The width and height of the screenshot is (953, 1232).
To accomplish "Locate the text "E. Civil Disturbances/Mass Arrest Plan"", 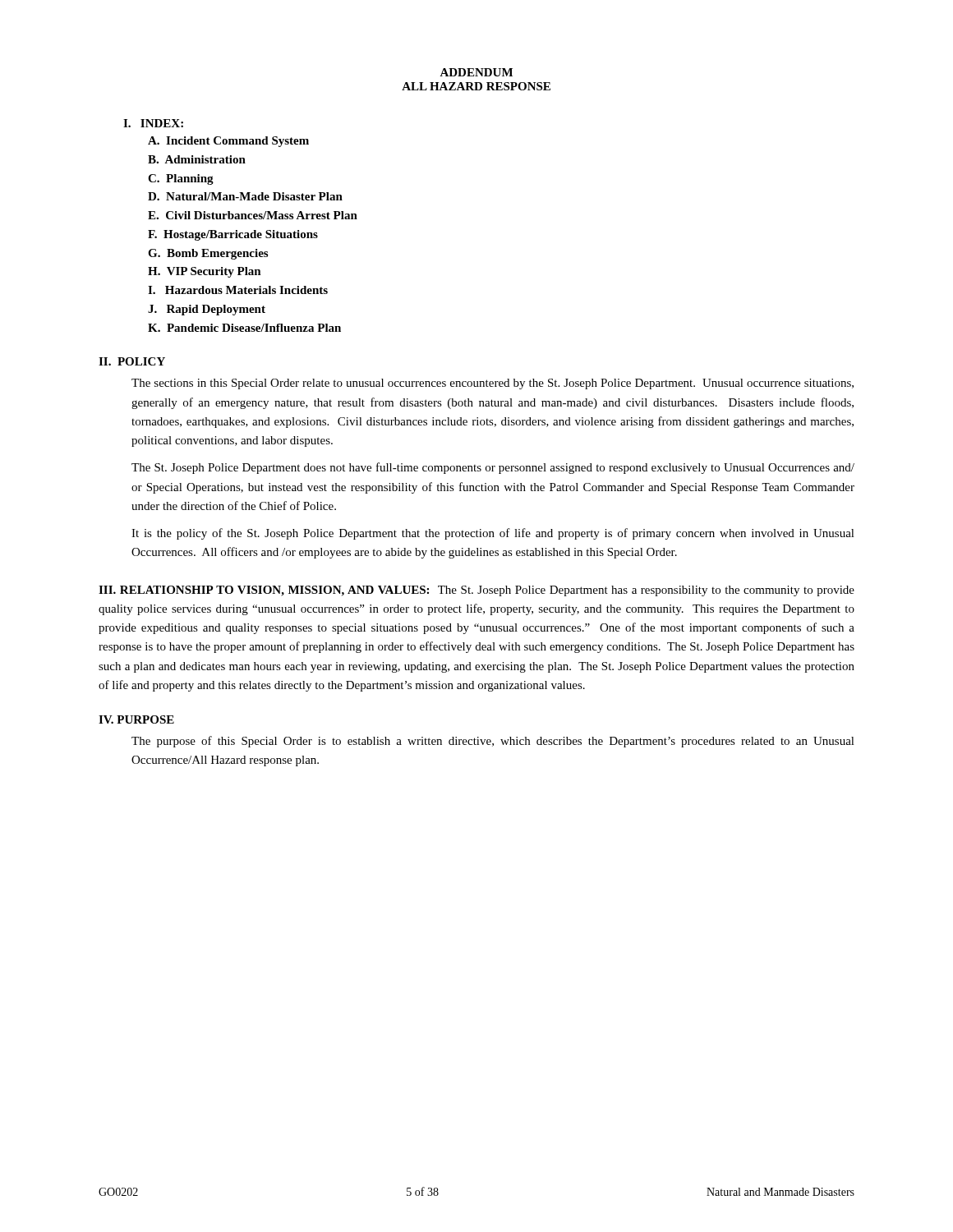I will (253, 215).
